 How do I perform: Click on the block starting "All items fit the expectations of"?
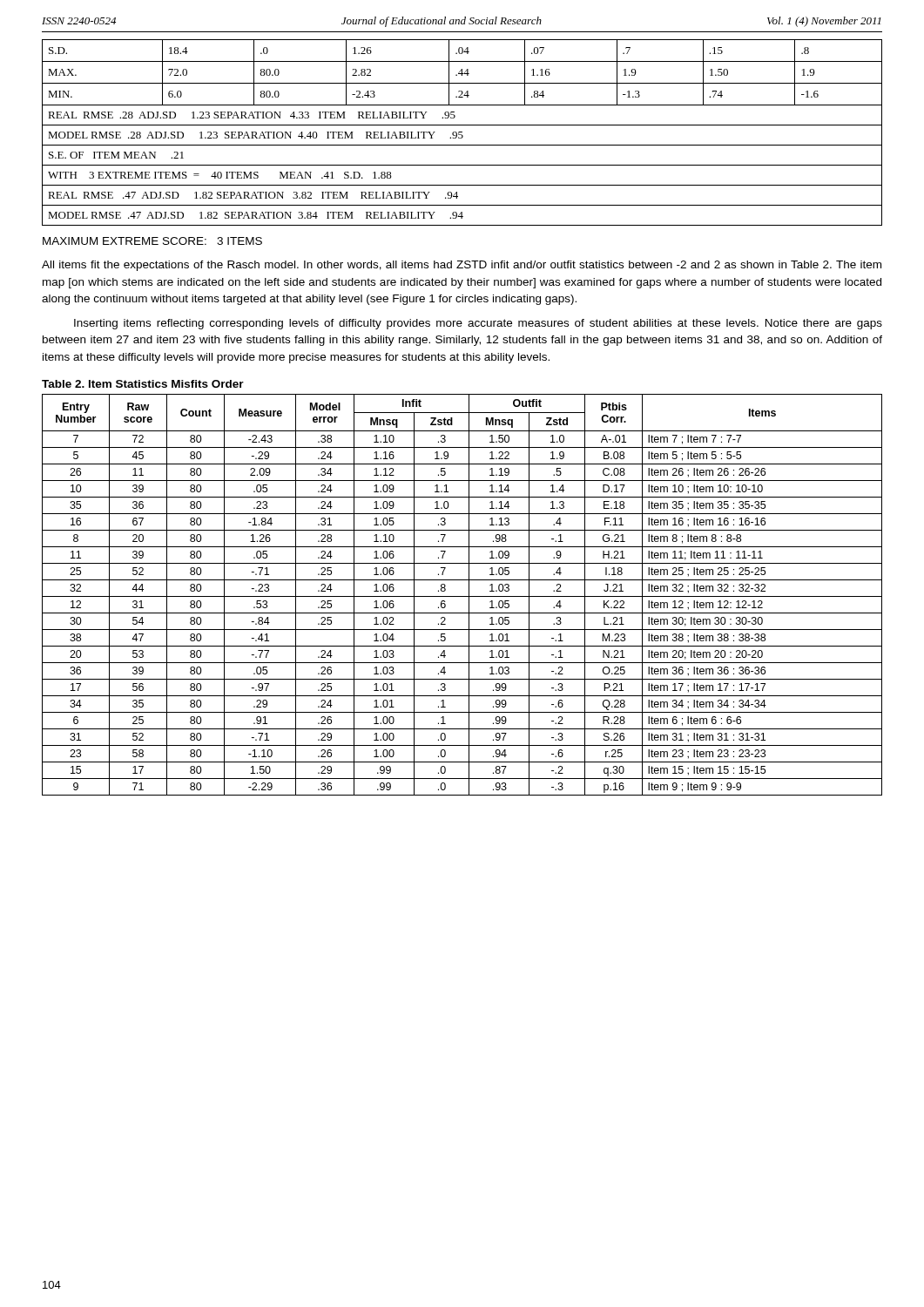pos(462,281)
